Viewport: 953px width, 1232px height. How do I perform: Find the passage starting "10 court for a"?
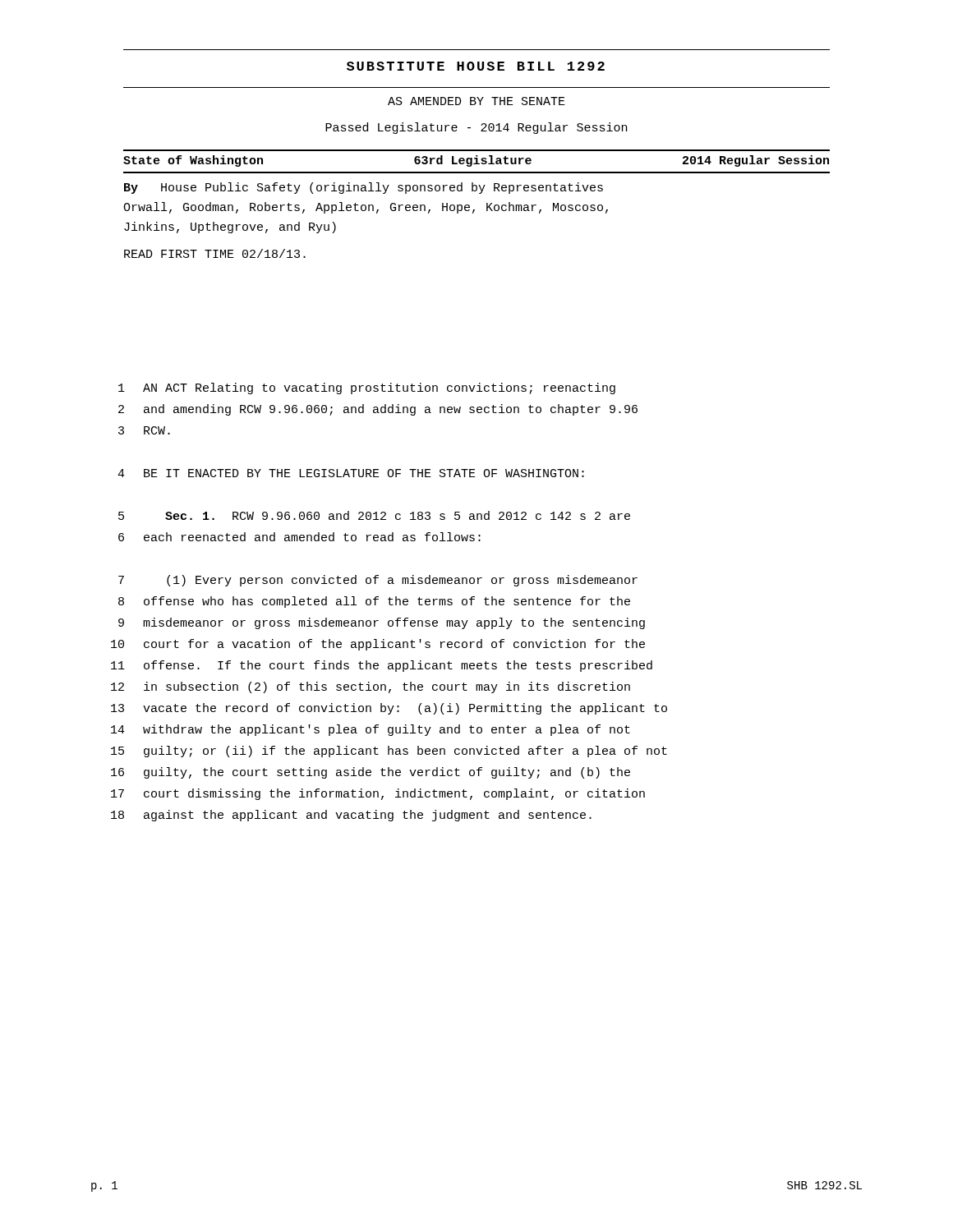(x=368, y=646)
